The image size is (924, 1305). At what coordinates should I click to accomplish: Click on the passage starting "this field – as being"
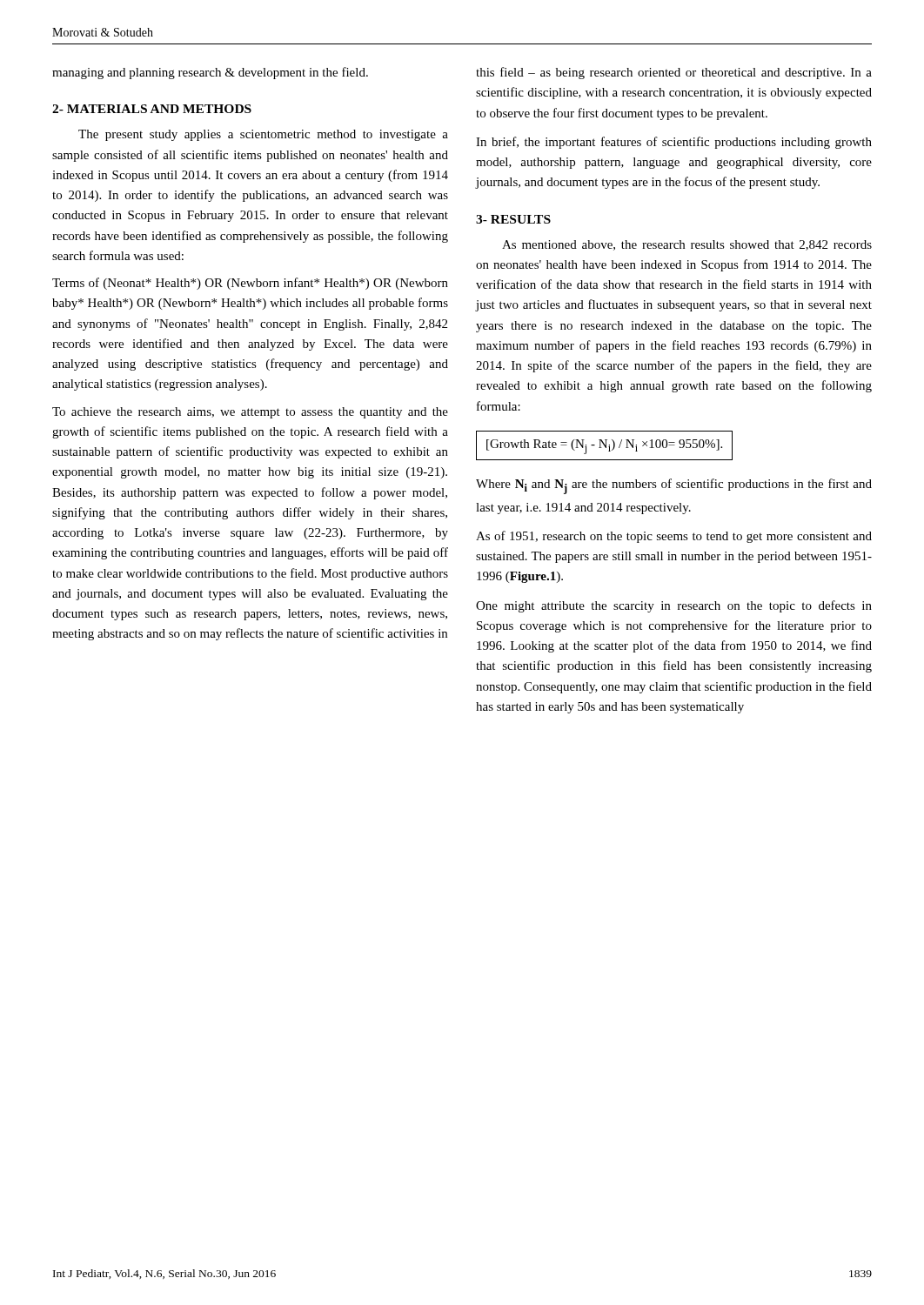click(x=674, y=92)
